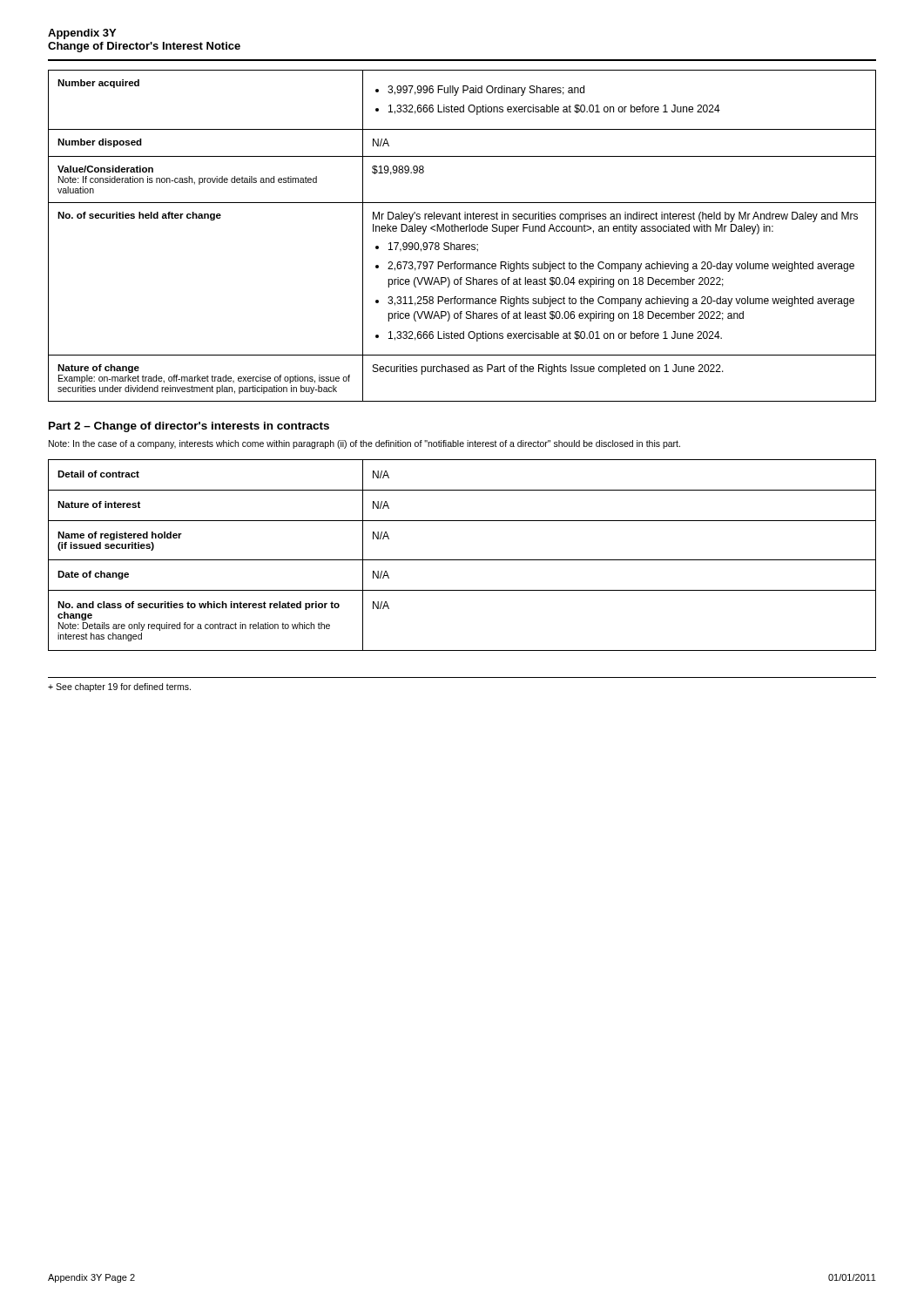The image size is (924, 1307).
Task: Click on the table containing "No. and class of securities"
Action: [462, 555]
